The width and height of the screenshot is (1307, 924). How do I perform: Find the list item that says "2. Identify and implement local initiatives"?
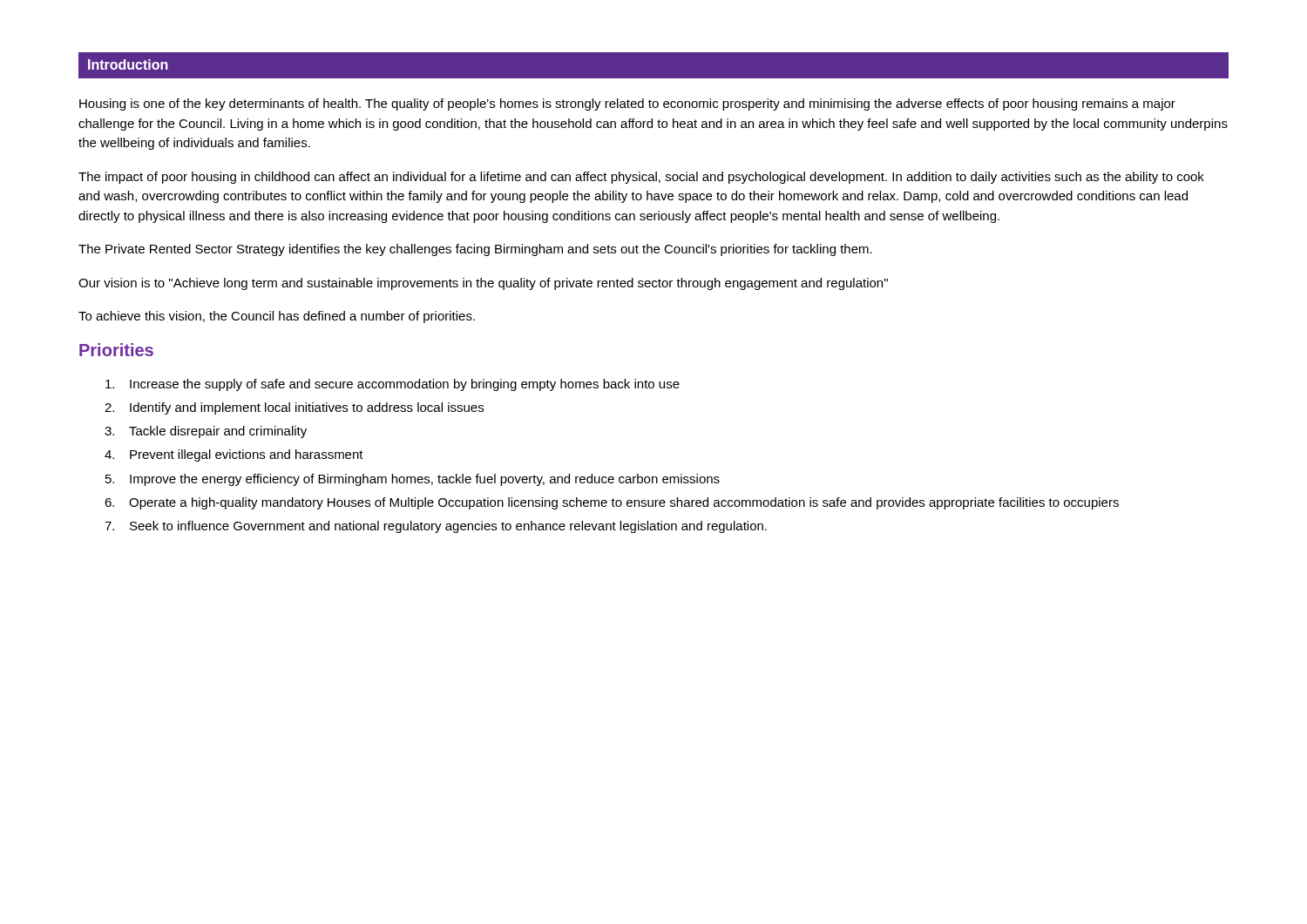294,408
